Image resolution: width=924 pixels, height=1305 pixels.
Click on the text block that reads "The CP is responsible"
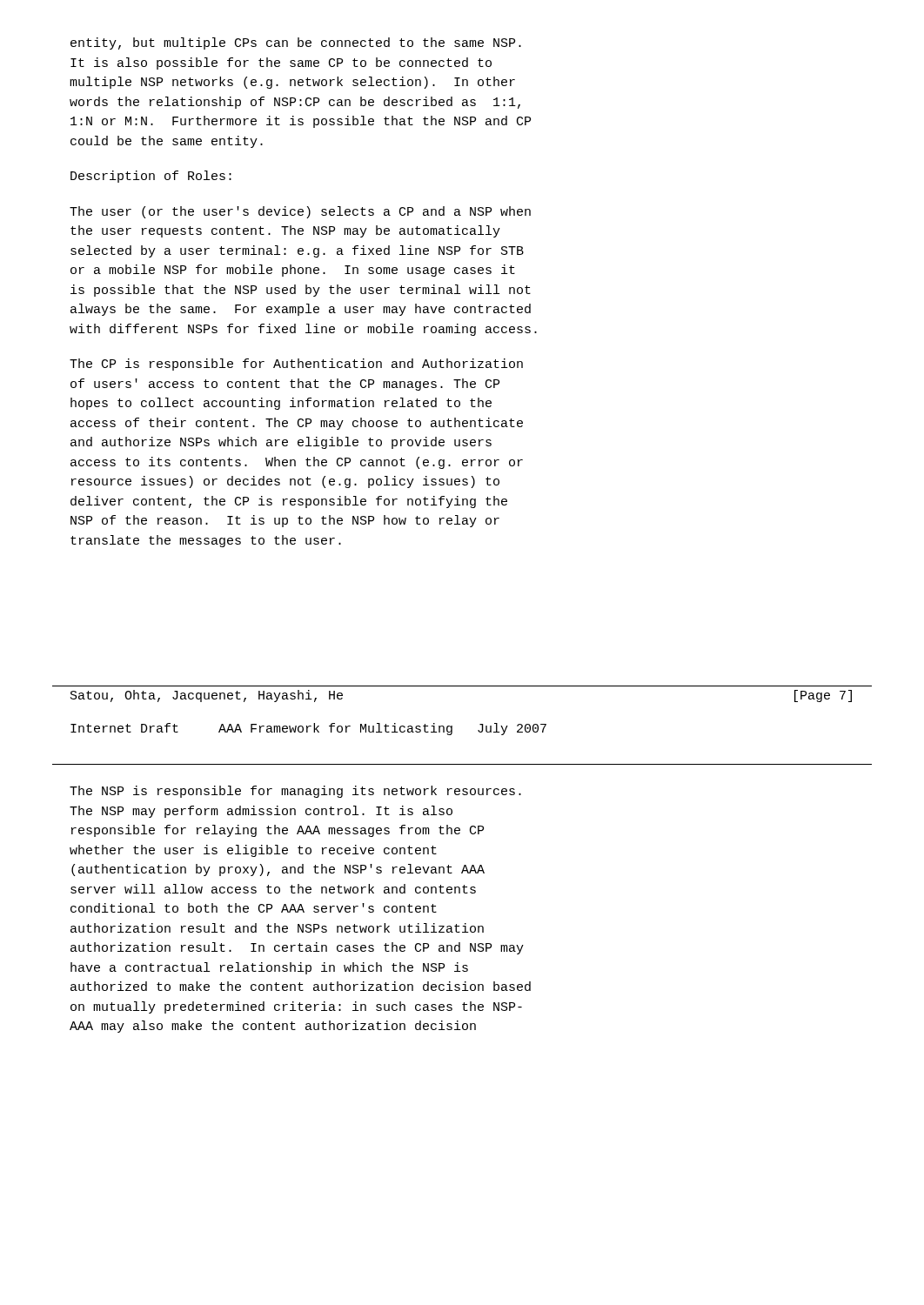(462, 454)
